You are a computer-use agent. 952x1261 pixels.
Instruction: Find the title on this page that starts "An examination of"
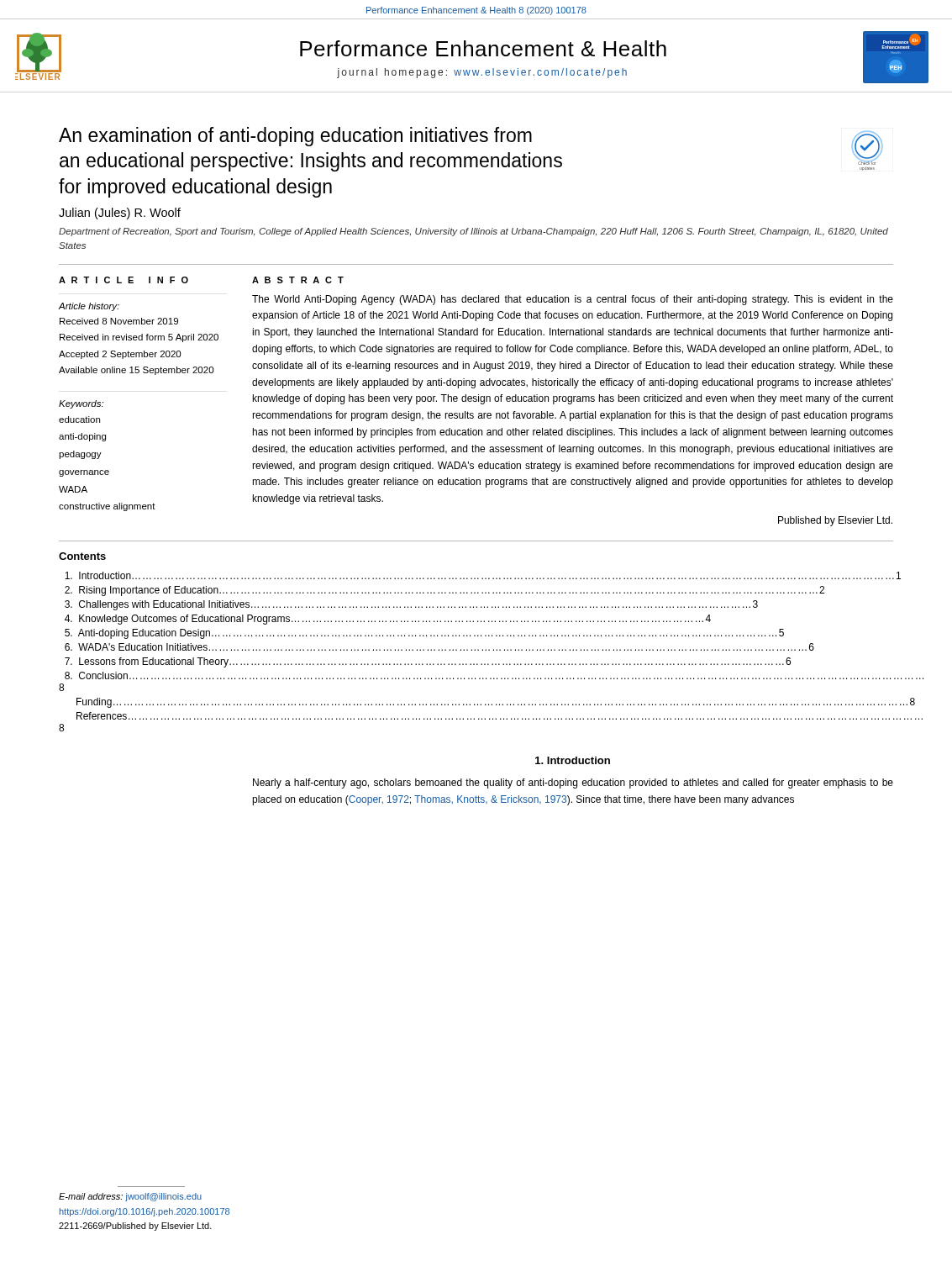(311, 161)
